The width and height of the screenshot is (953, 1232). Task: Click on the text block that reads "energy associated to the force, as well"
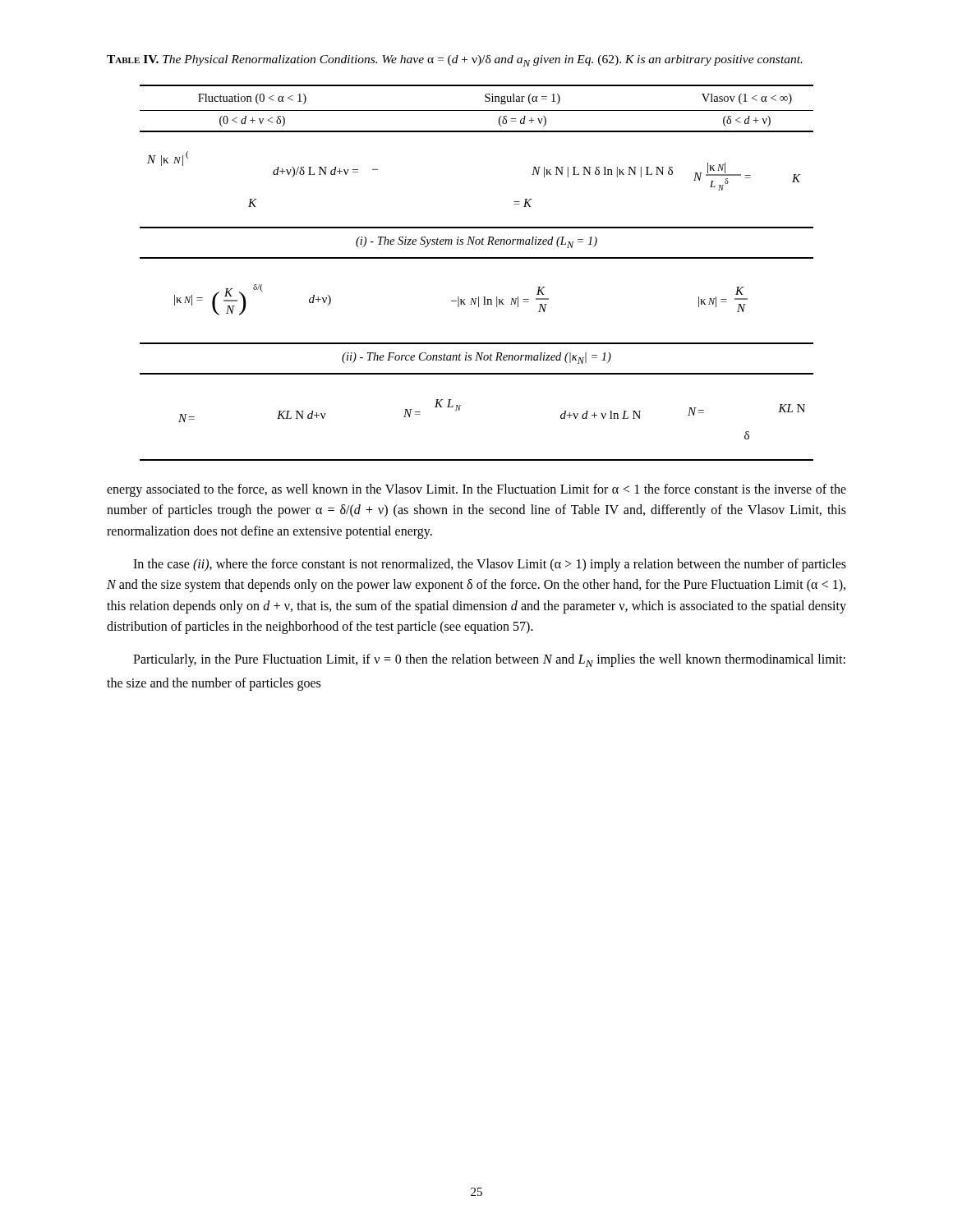[x=476, y=510]
